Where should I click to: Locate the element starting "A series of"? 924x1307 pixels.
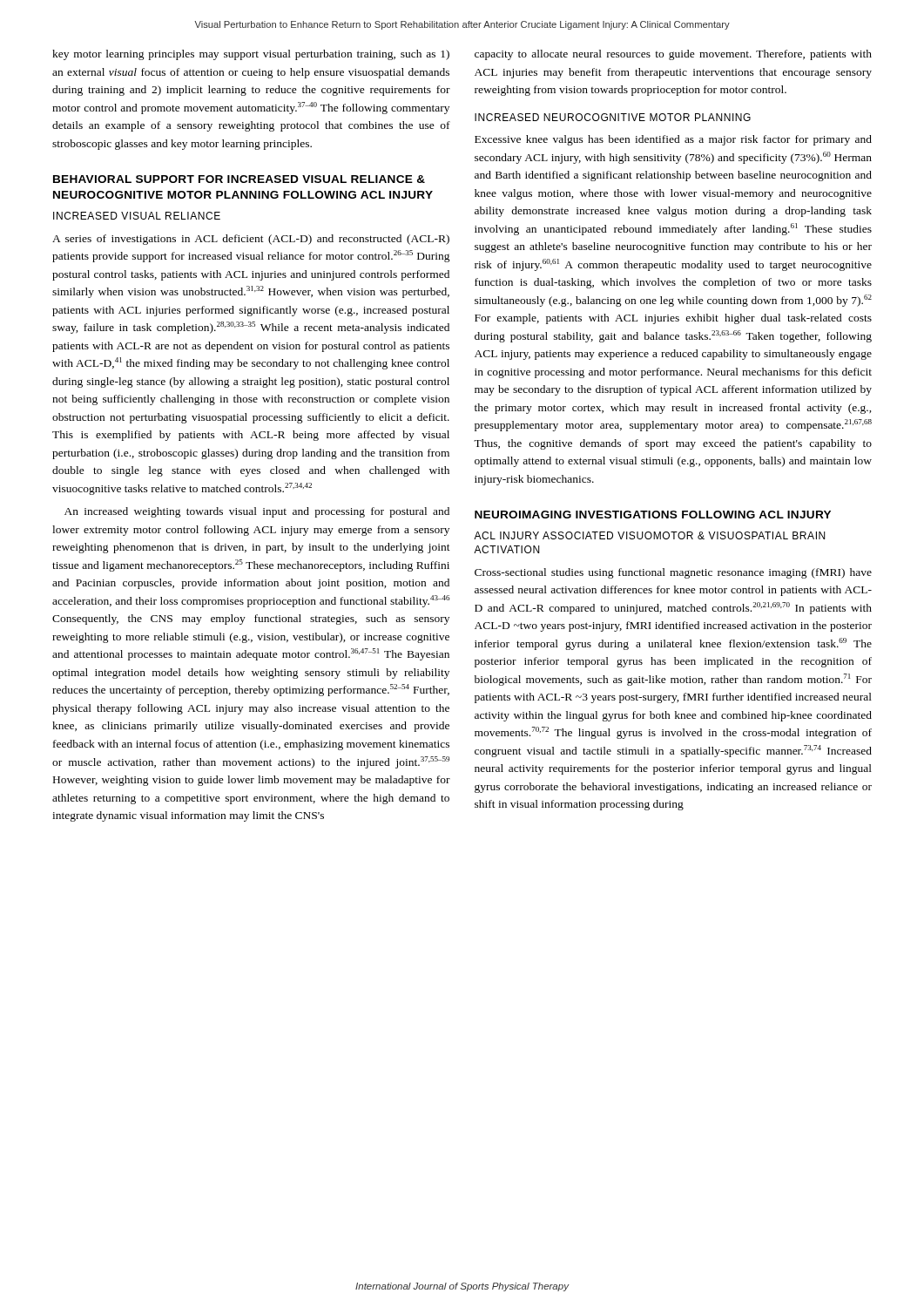point(251,527)
